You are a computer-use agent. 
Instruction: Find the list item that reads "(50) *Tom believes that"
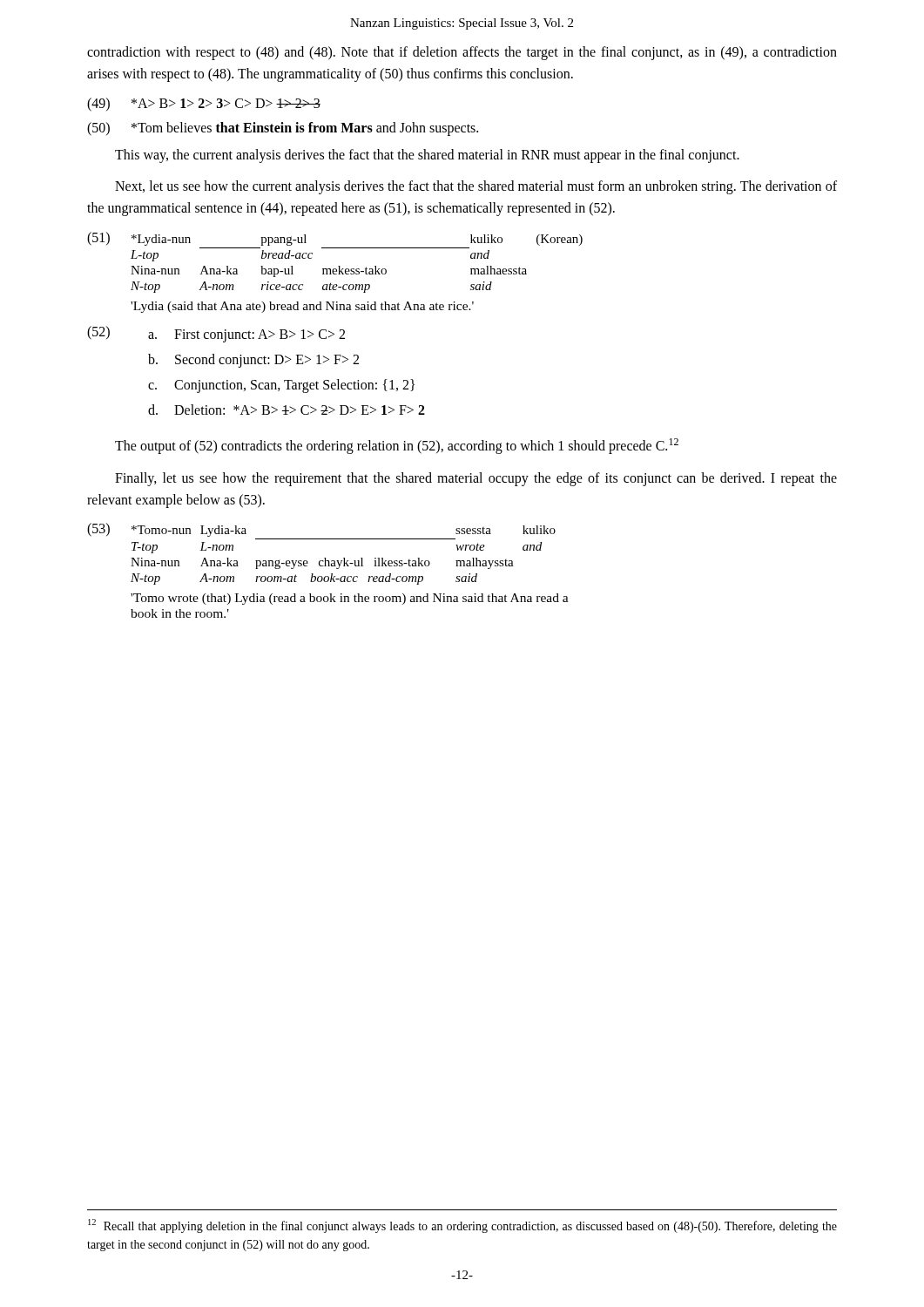pos(462,128)
